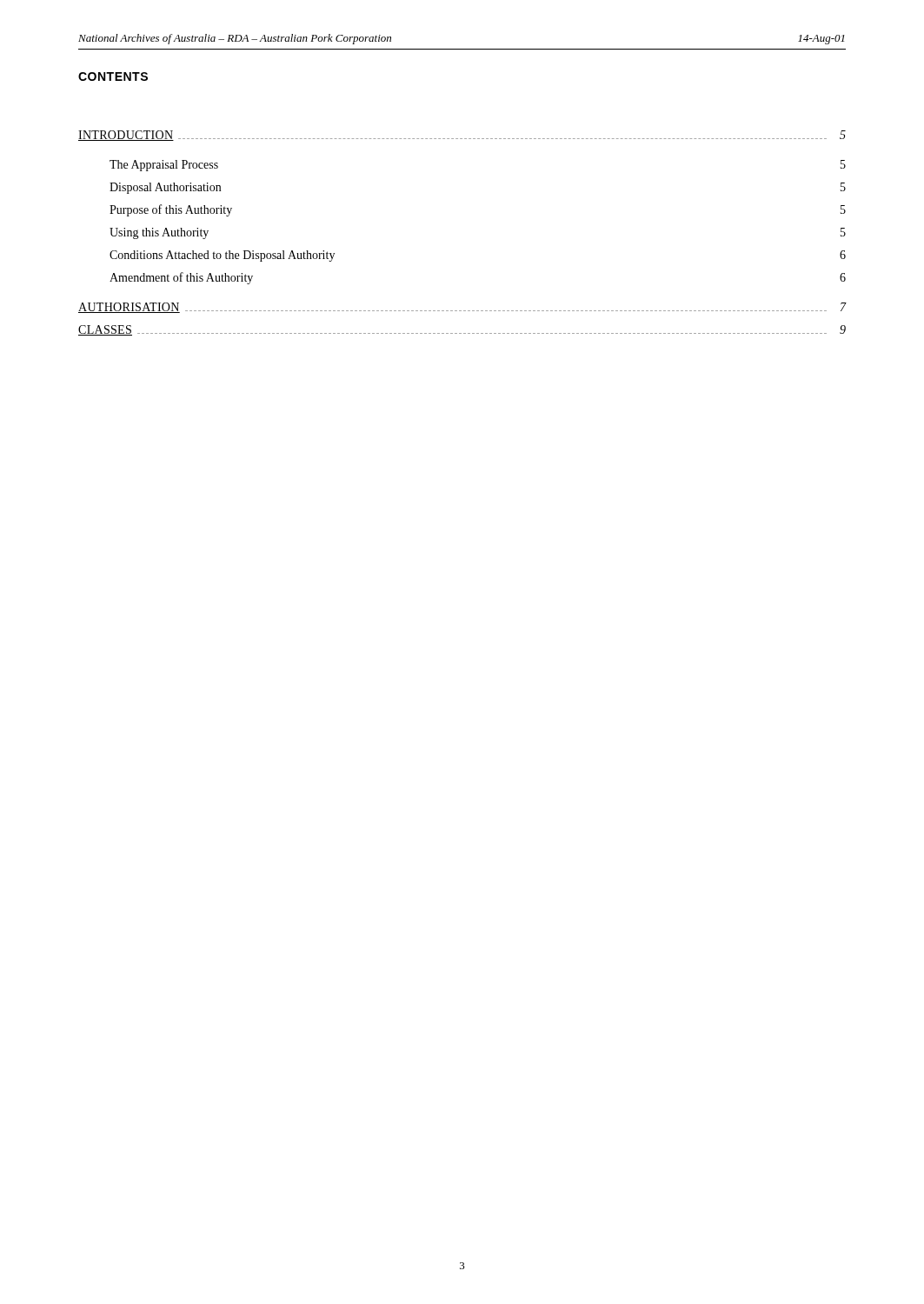Select the title

113,76
